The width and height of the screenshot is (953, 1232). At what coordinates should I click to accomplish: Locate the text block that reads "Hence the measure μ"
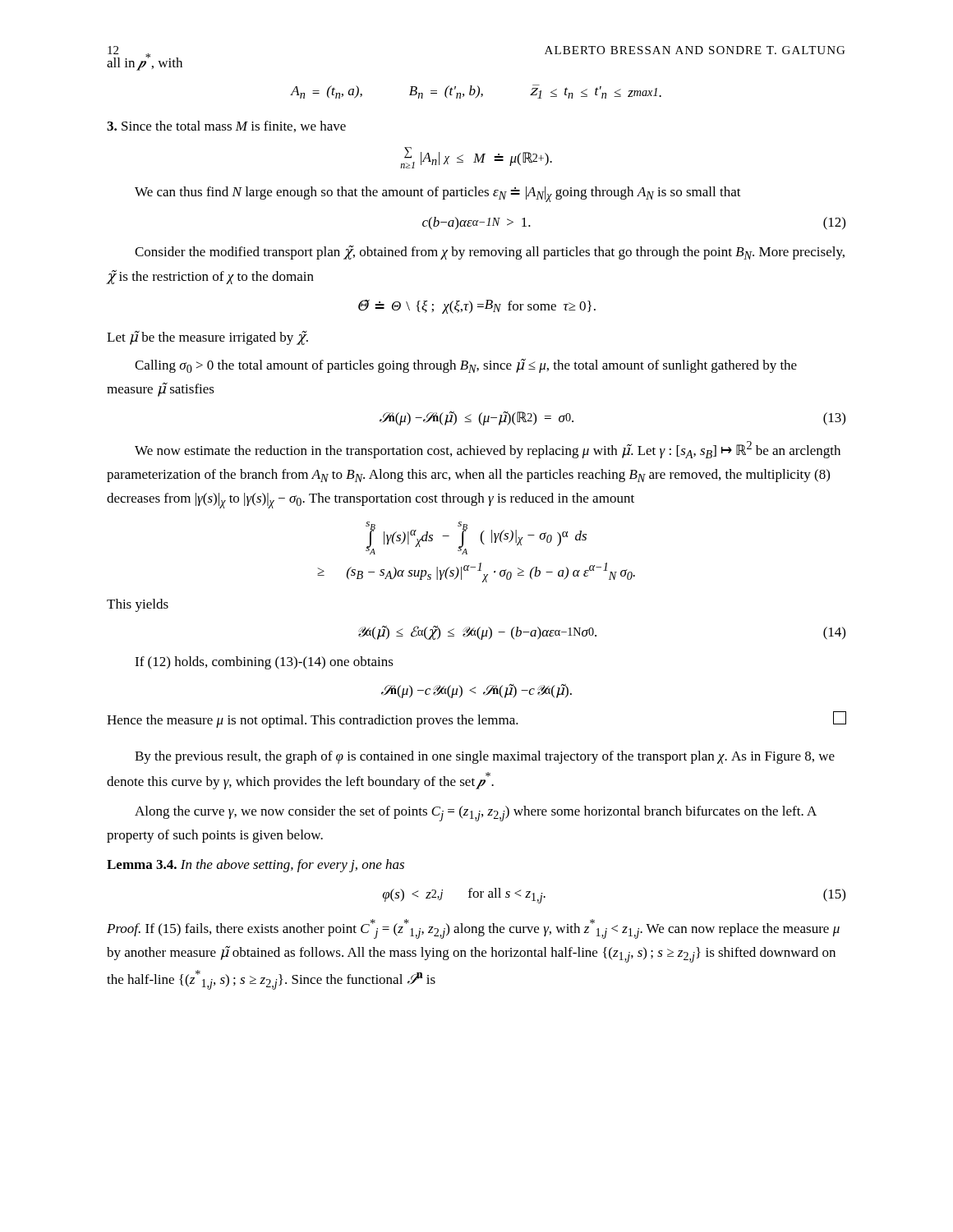476,720
